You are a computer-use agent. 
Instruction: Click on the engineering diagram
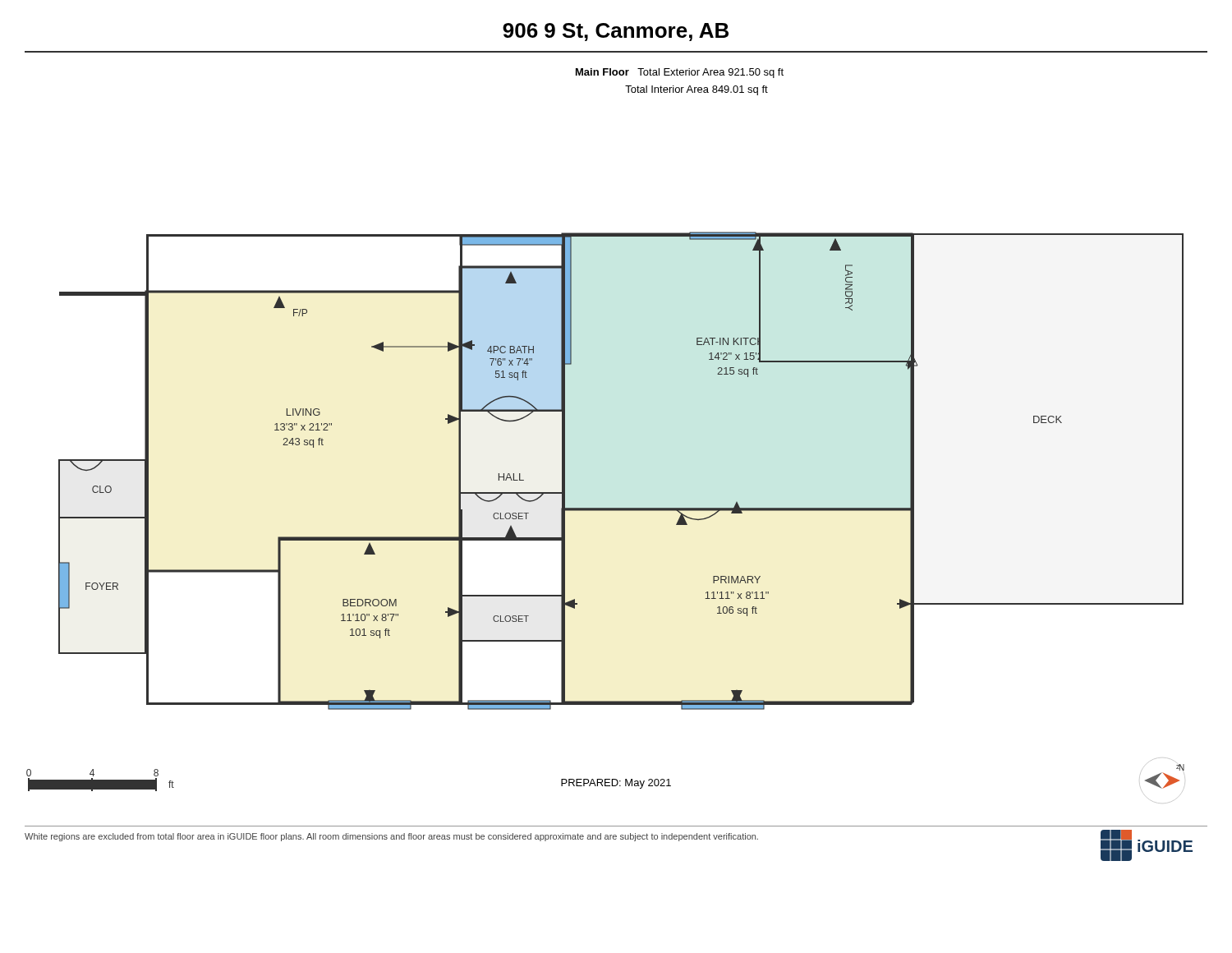tap(616, 423)
